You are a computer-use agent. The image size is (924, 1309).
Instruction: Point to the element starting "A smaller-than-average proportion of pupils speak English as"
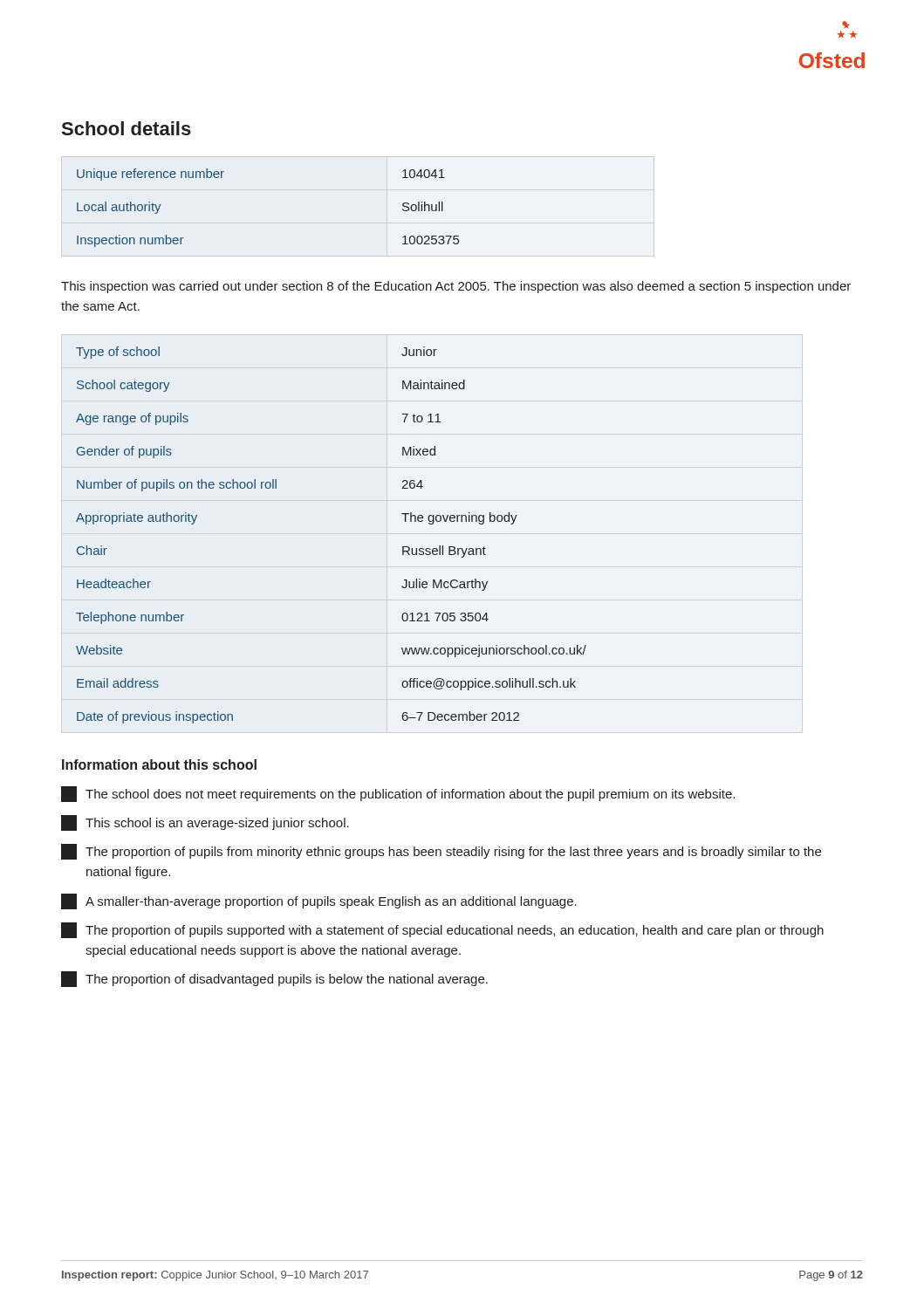[x=319, y=901]
